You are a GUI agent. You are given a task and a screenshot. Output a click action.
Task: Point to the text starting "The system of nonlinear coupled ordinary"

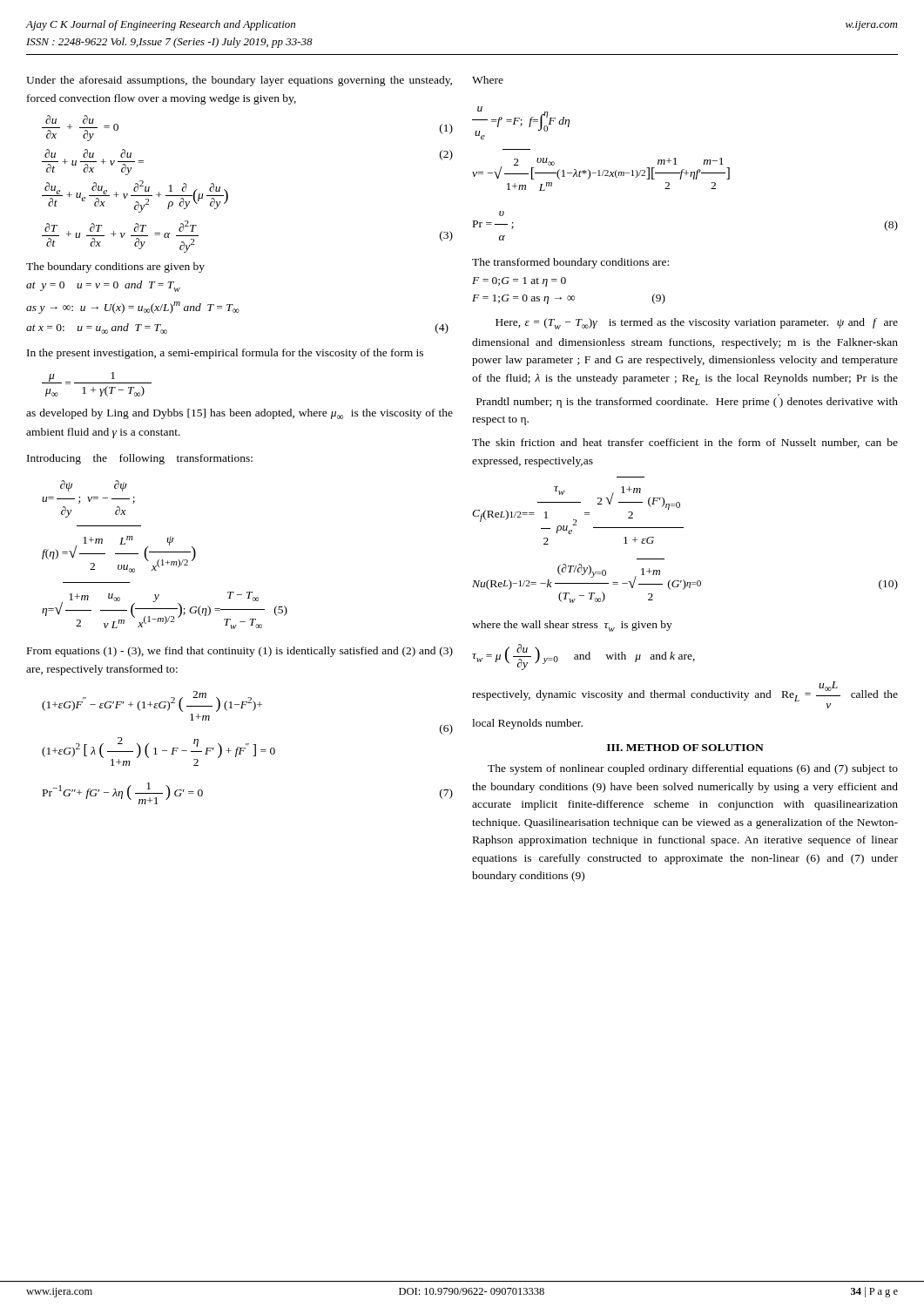pyautogui.click(x=685, y=822)
